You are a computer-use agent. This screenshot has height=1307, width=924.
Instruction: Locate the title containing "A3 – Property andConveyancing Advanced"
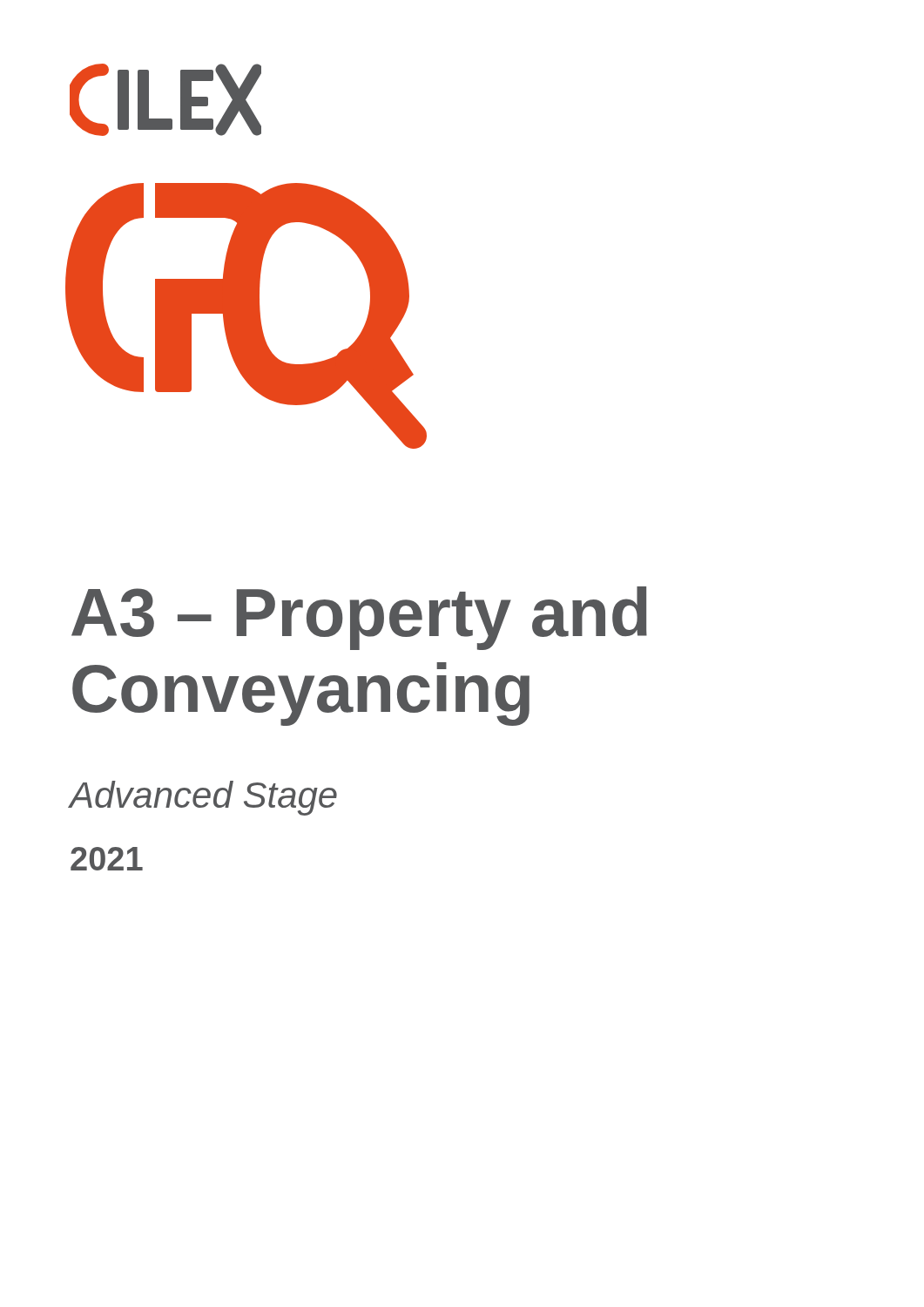click(444, 727)
